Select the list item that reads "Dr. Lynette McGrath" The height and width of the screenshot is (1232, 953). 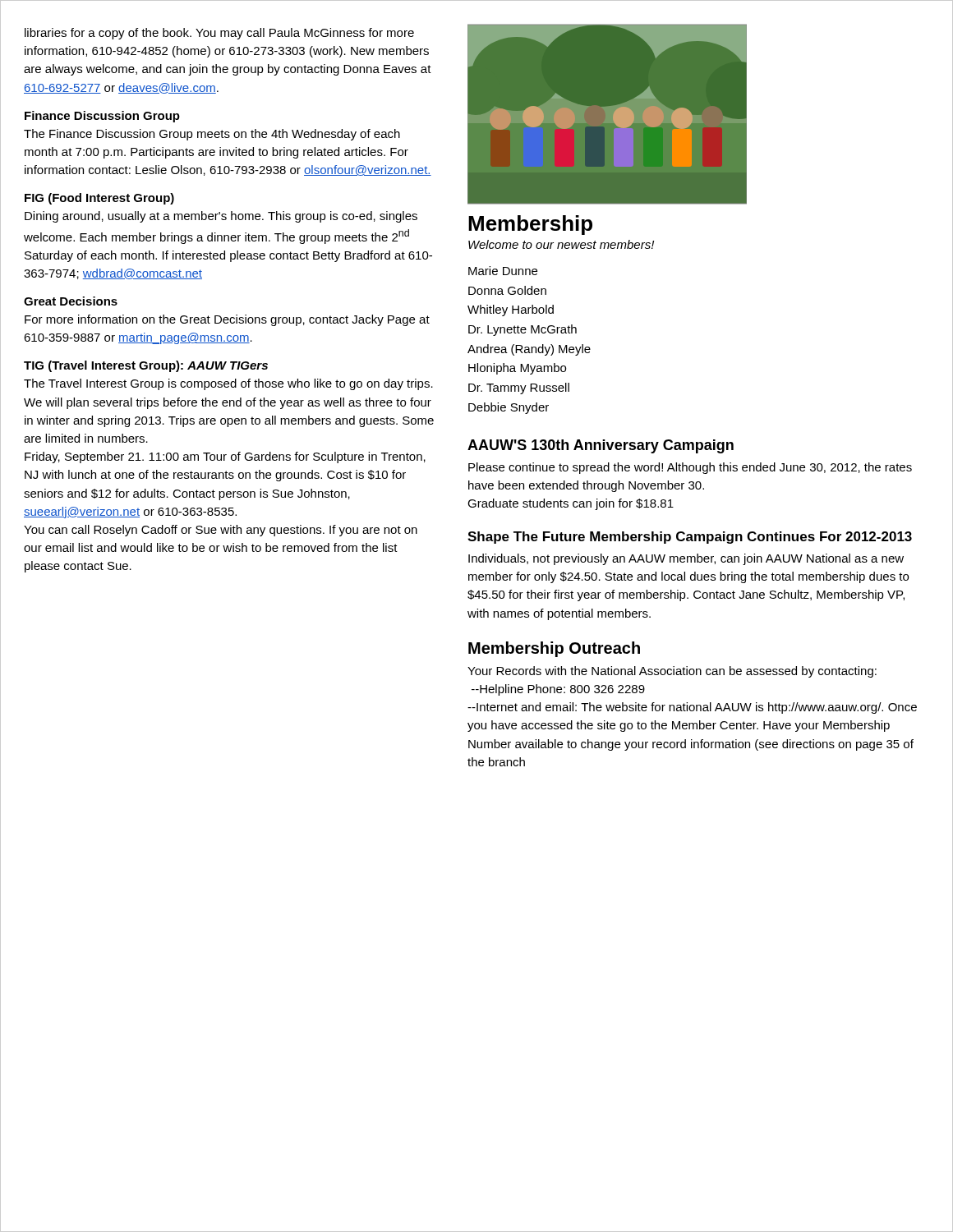pos(522,329)
